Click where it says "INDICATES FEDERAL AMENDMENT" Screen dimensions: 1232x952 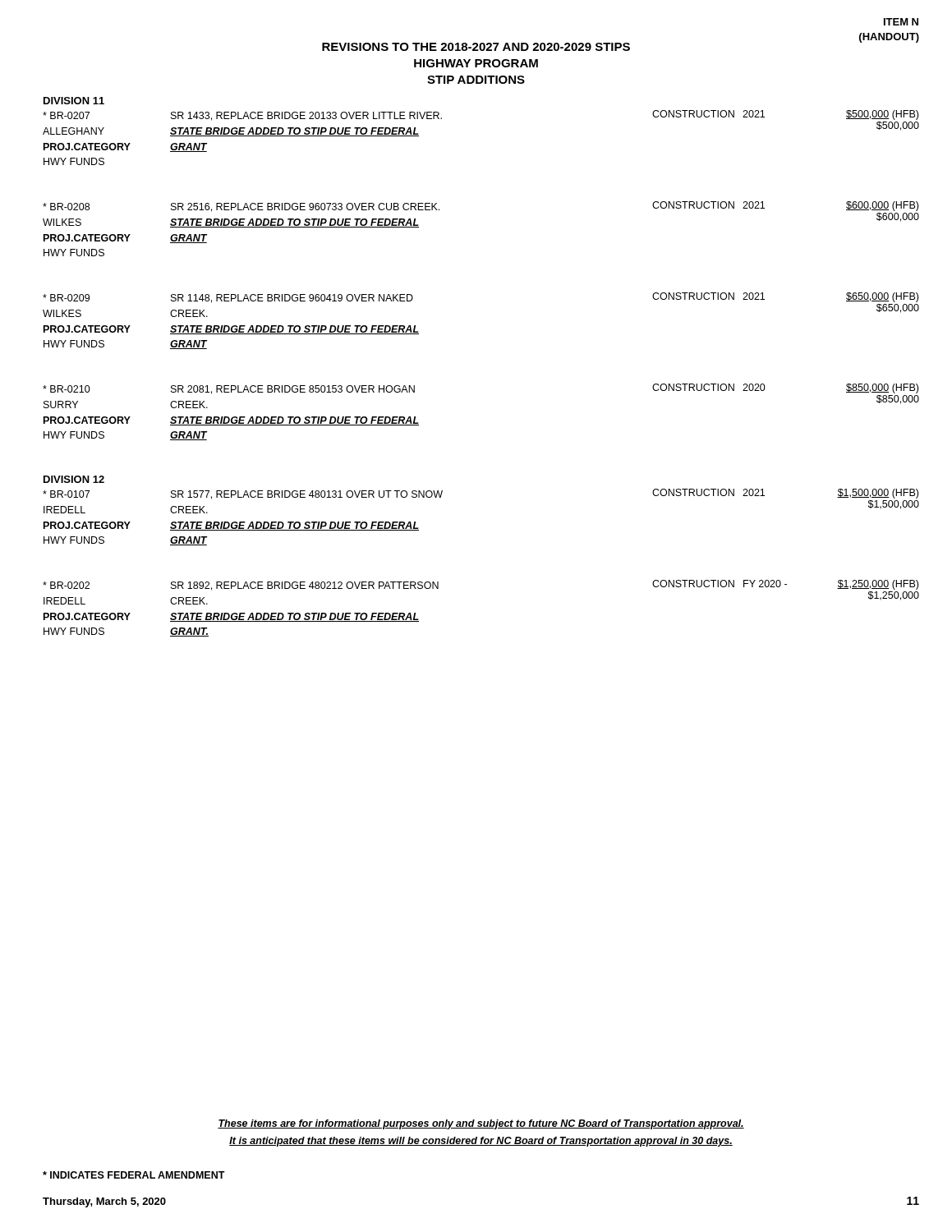click(134, 1175)
